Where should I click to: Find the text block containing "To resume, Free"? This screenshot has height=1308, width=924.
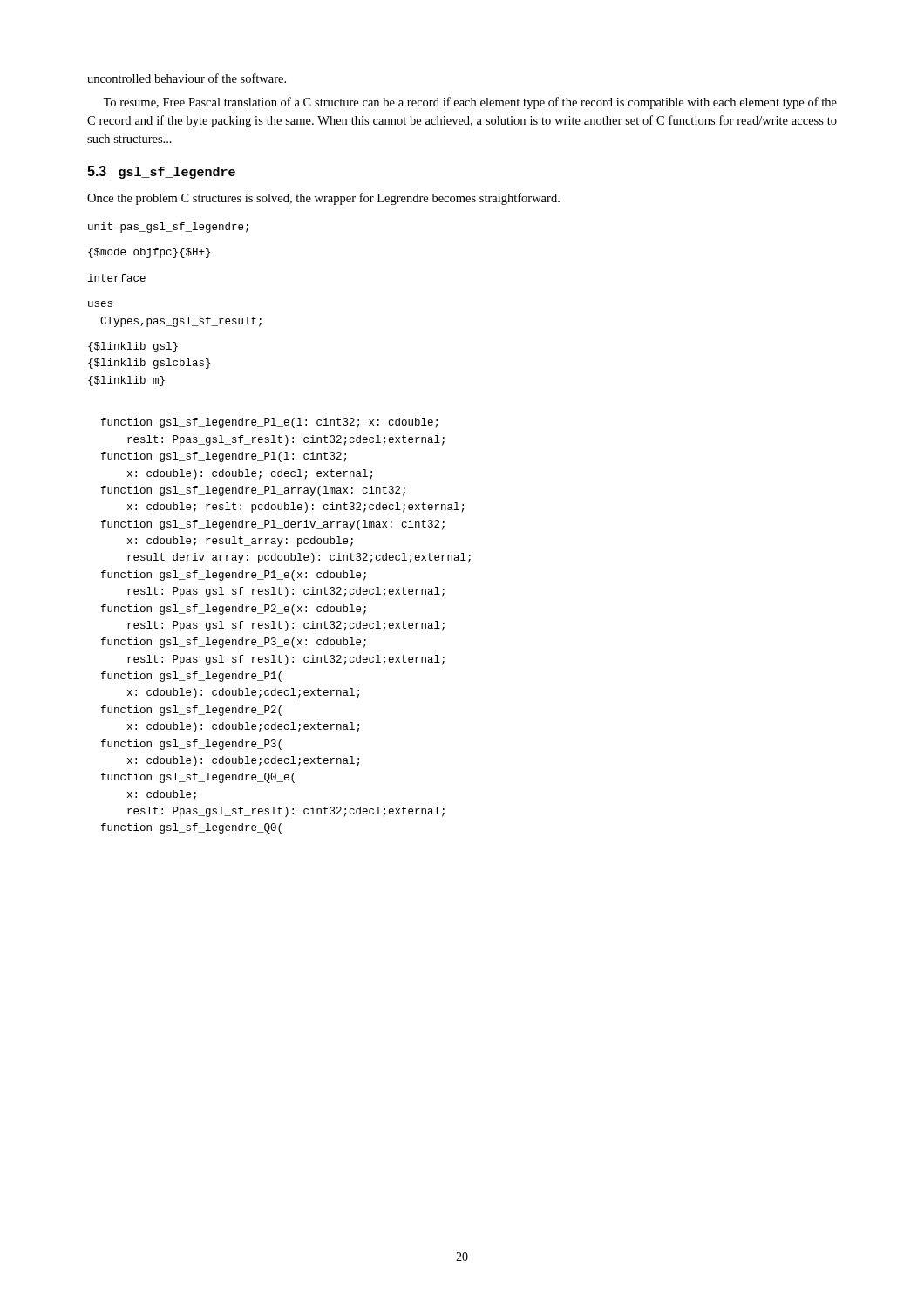click(462, 120)
